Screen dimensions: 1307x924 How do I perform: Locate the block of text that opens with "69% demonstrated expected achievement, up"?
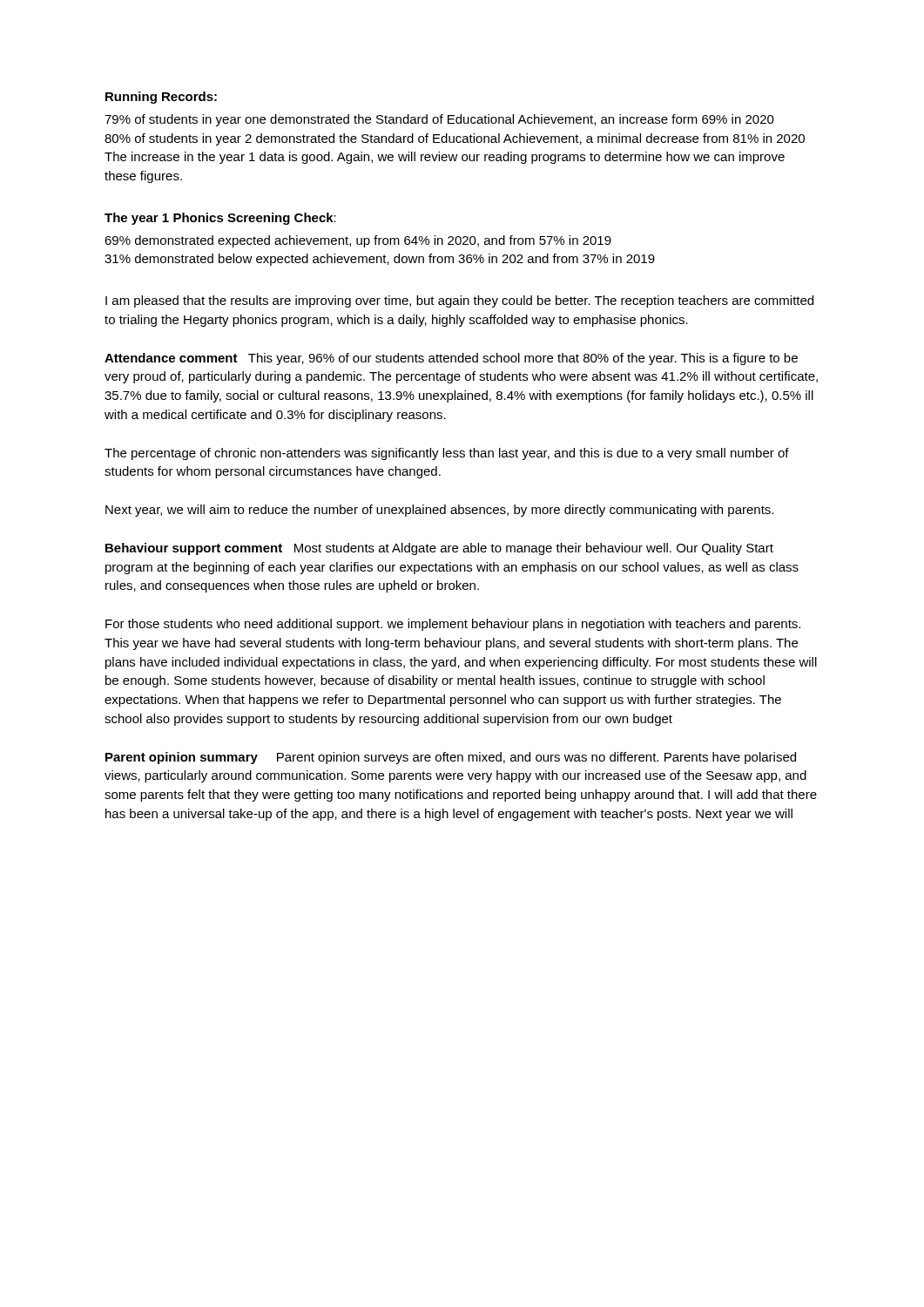[x=462, y=249]
